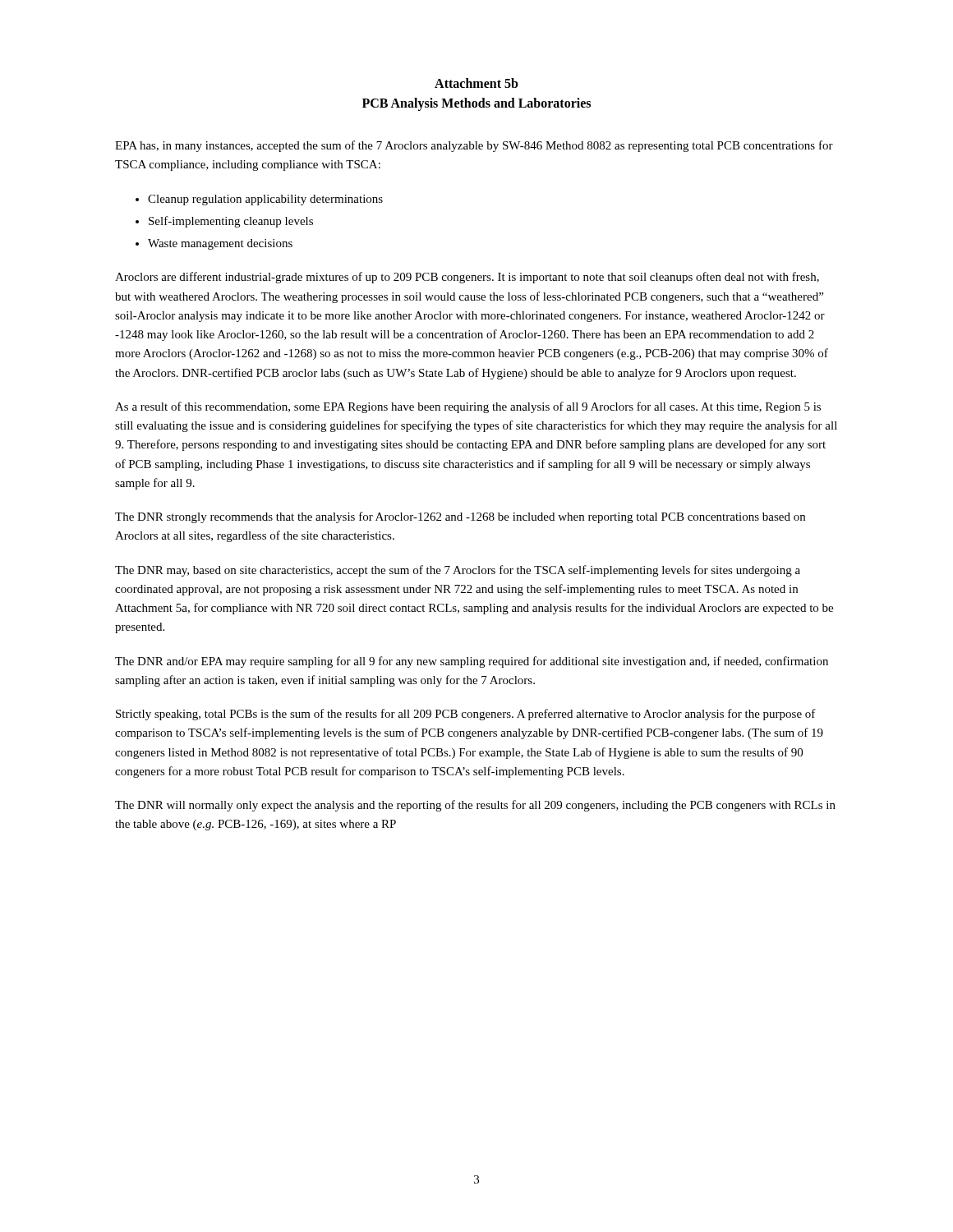953x1232 pixels.
Task: Click on the text block that reads "Aroclors are different"
Action: point(471,325)
